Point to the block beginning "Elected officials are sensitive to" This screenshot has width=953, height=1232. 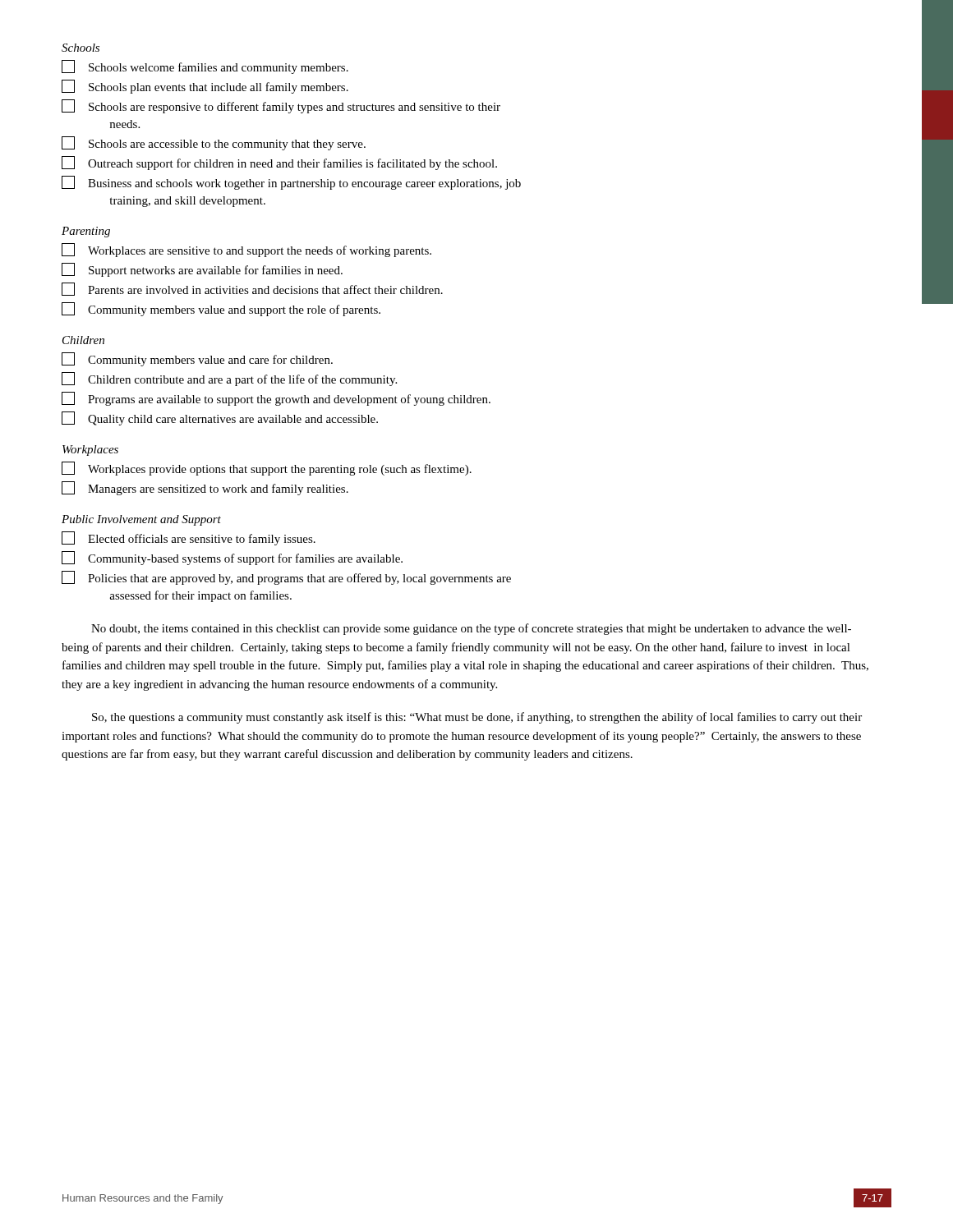coord(189,538)
